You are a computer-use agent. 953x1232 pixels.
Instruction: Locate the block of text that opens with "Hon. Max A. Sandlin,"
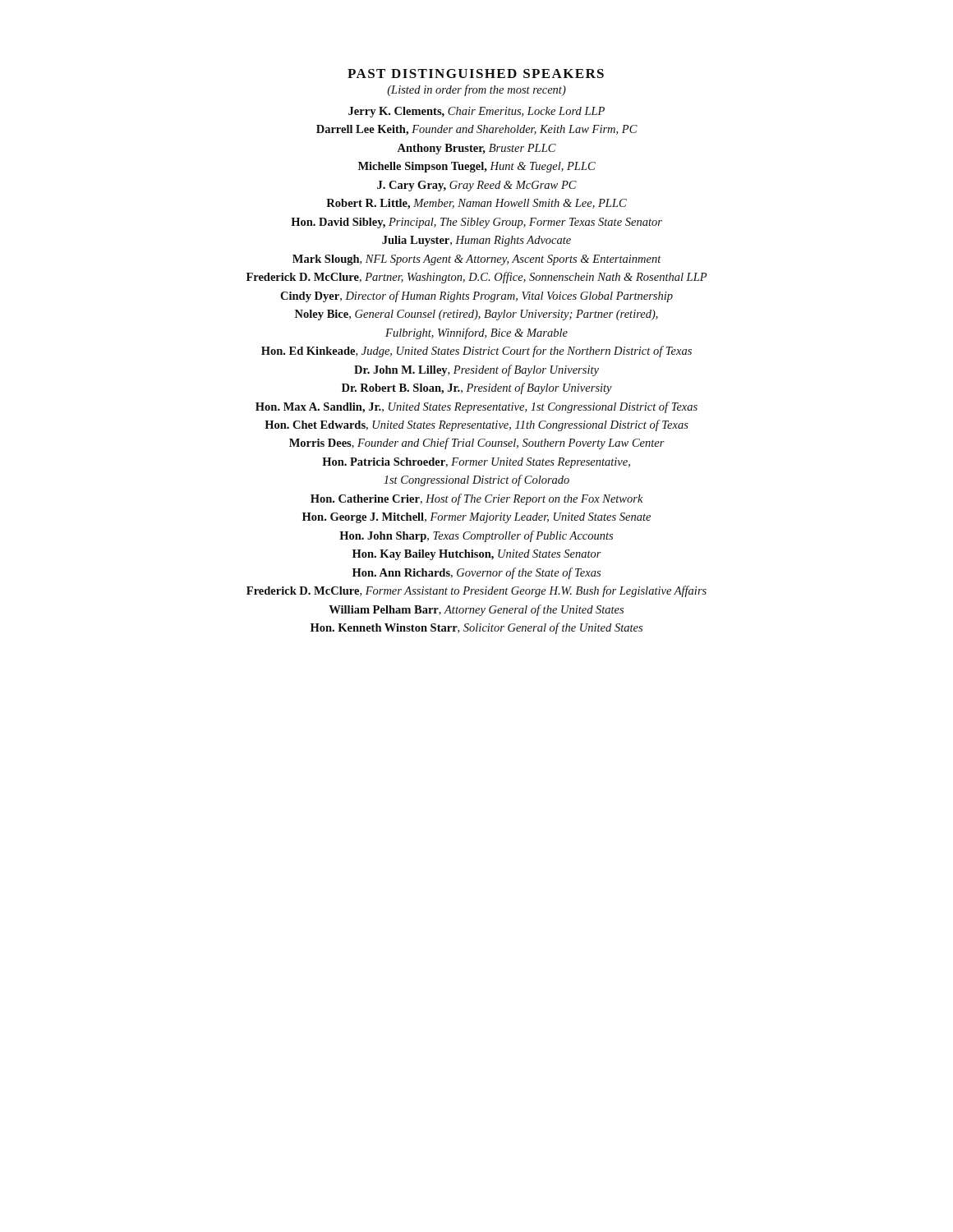(x=476, y=406)
